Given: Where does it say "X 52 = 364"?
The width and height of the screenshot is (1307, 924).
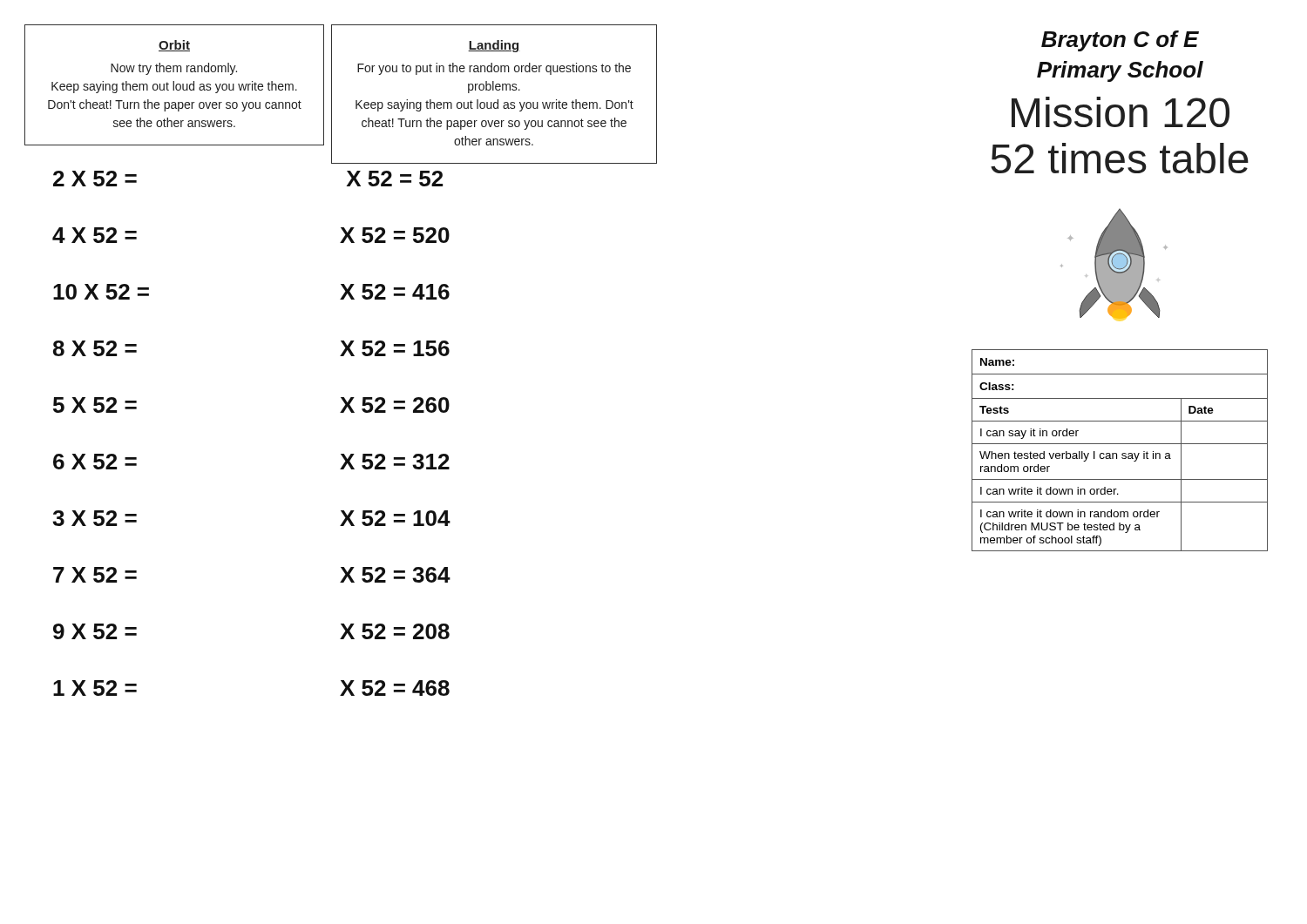Looking at the screenshot, I should click(395, 575).
